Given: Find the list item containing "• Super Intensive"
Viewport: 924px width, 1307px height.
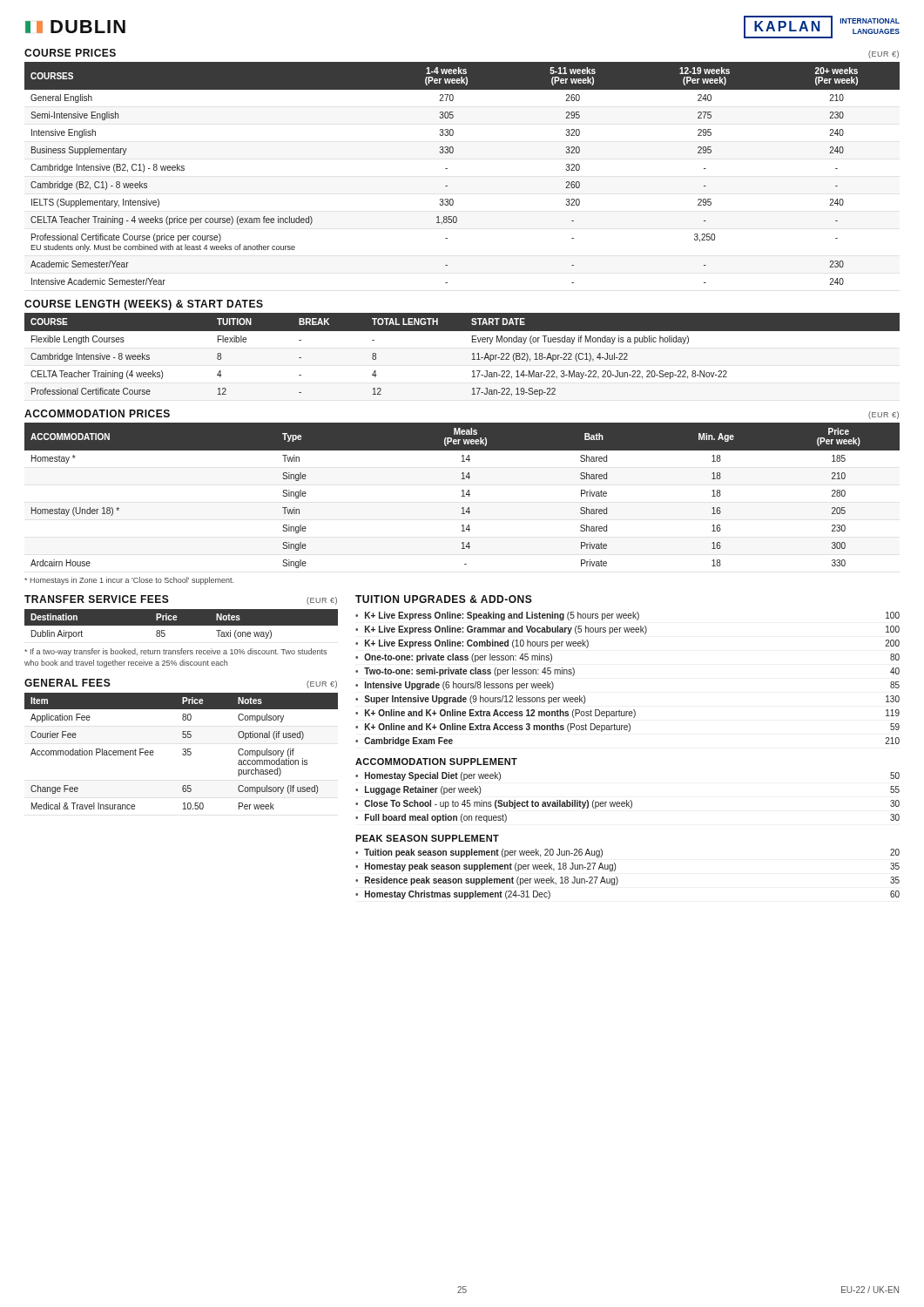Looking at the screenshot, I should [627, 699].
